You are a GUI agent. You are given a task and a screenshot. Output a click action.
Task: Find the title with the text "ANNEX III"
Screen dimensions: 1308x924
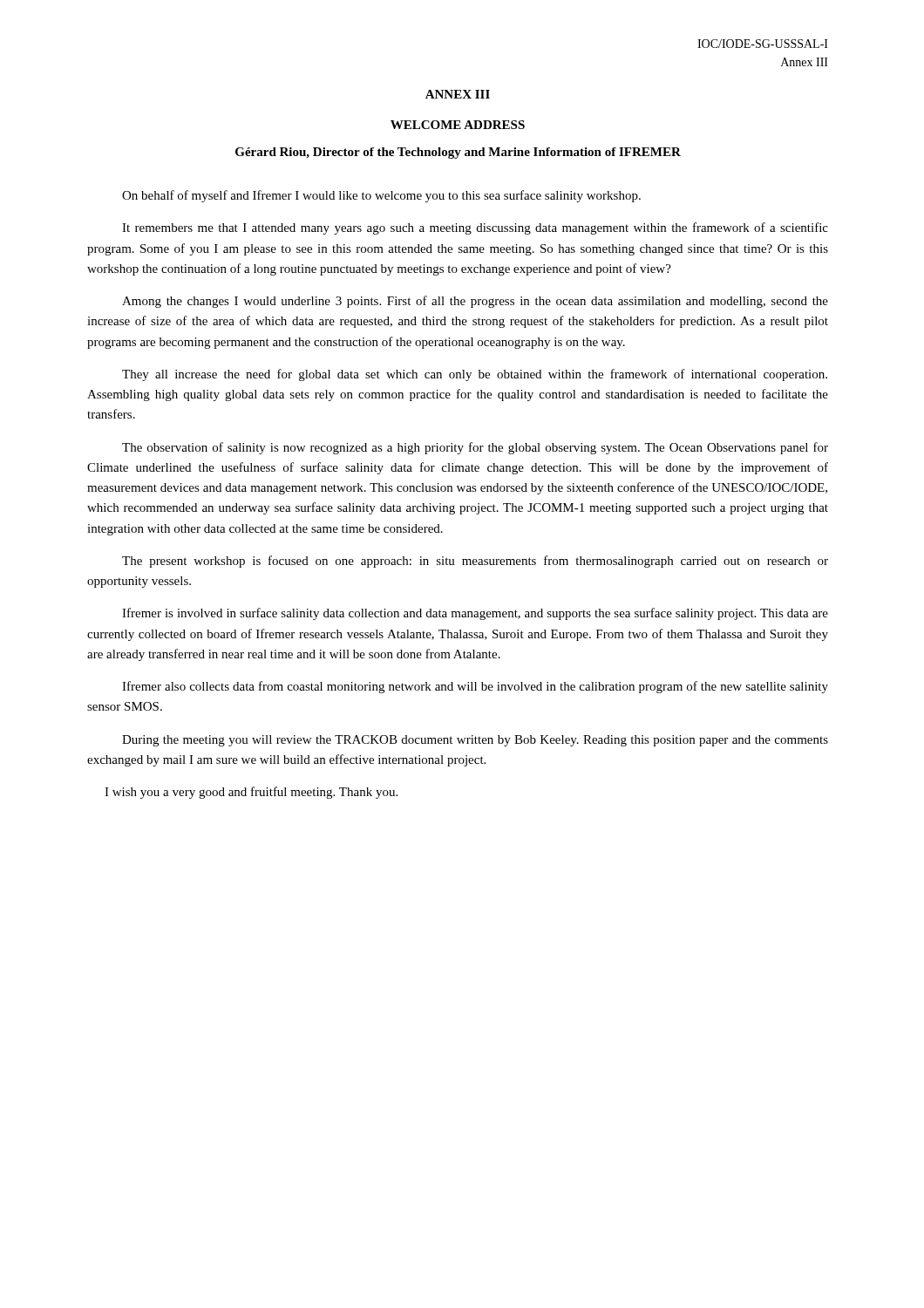tap(458, 94)
